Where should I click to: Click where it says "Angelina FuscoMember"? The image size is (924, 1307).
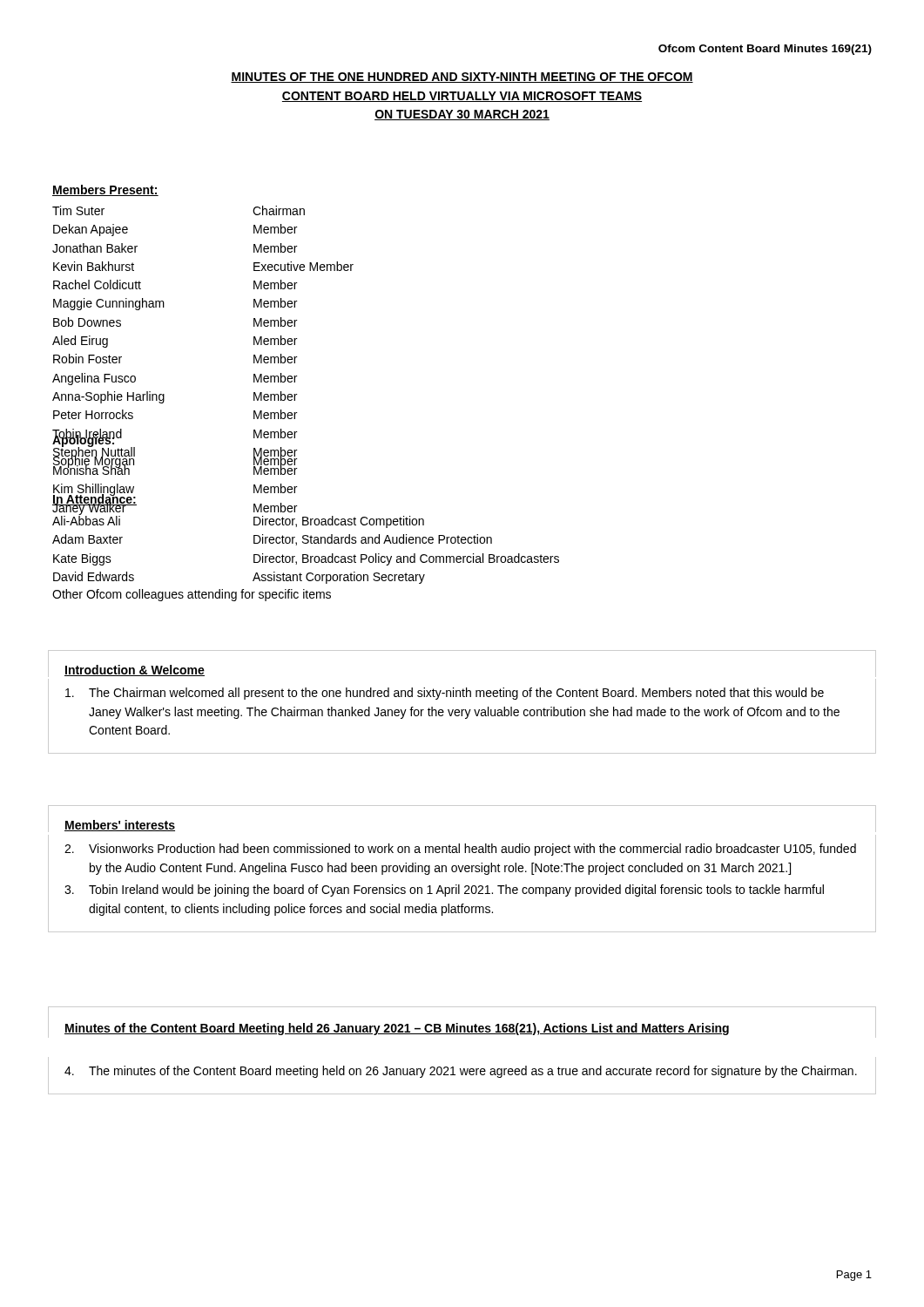click(x=96, y=379)
